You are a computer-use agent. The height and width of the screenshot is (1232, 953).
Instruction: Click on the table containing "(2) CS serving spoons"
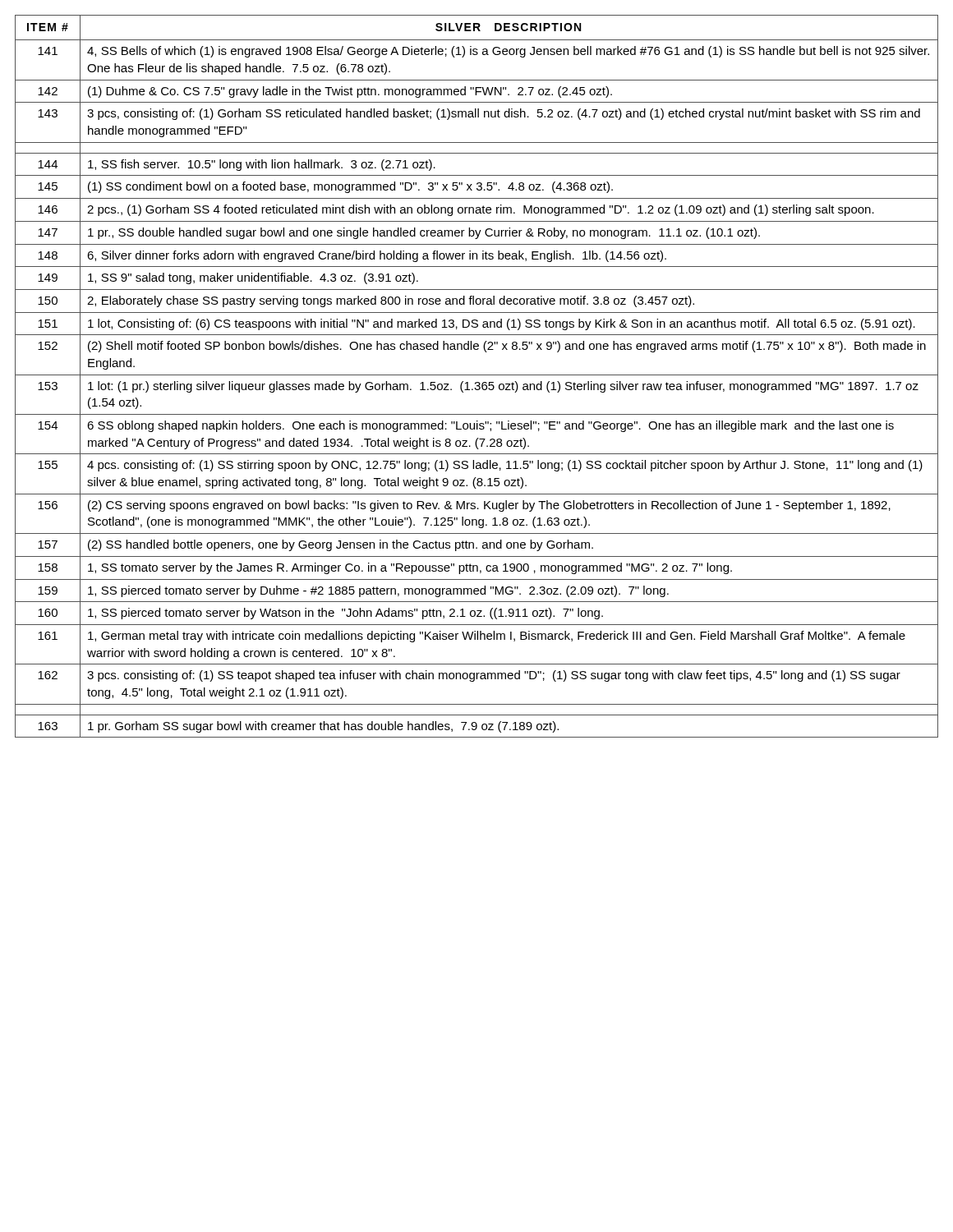click(x=476, y=376)
